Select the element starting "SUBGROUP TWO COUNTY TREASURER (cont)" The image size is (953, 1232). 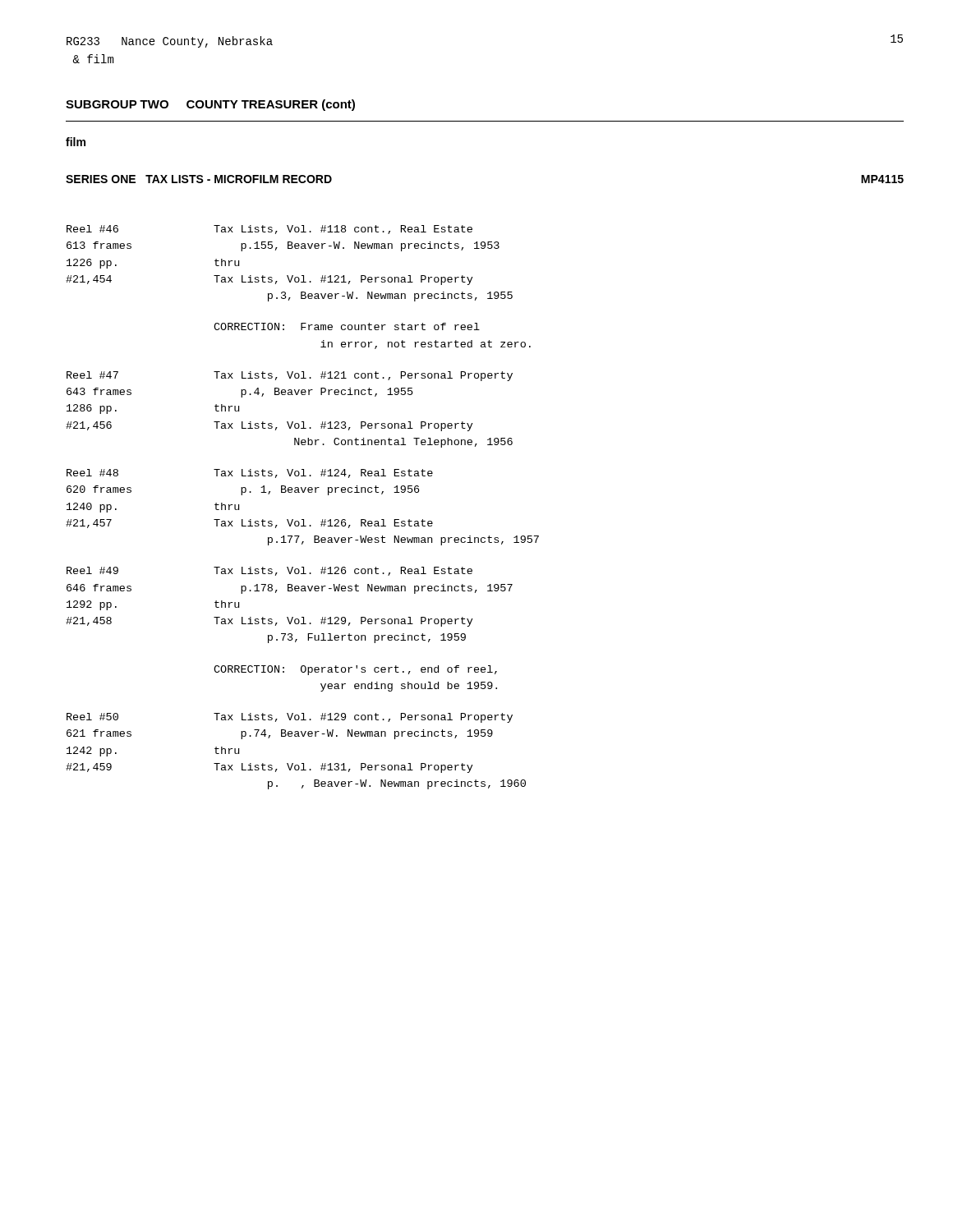[211, 104]
